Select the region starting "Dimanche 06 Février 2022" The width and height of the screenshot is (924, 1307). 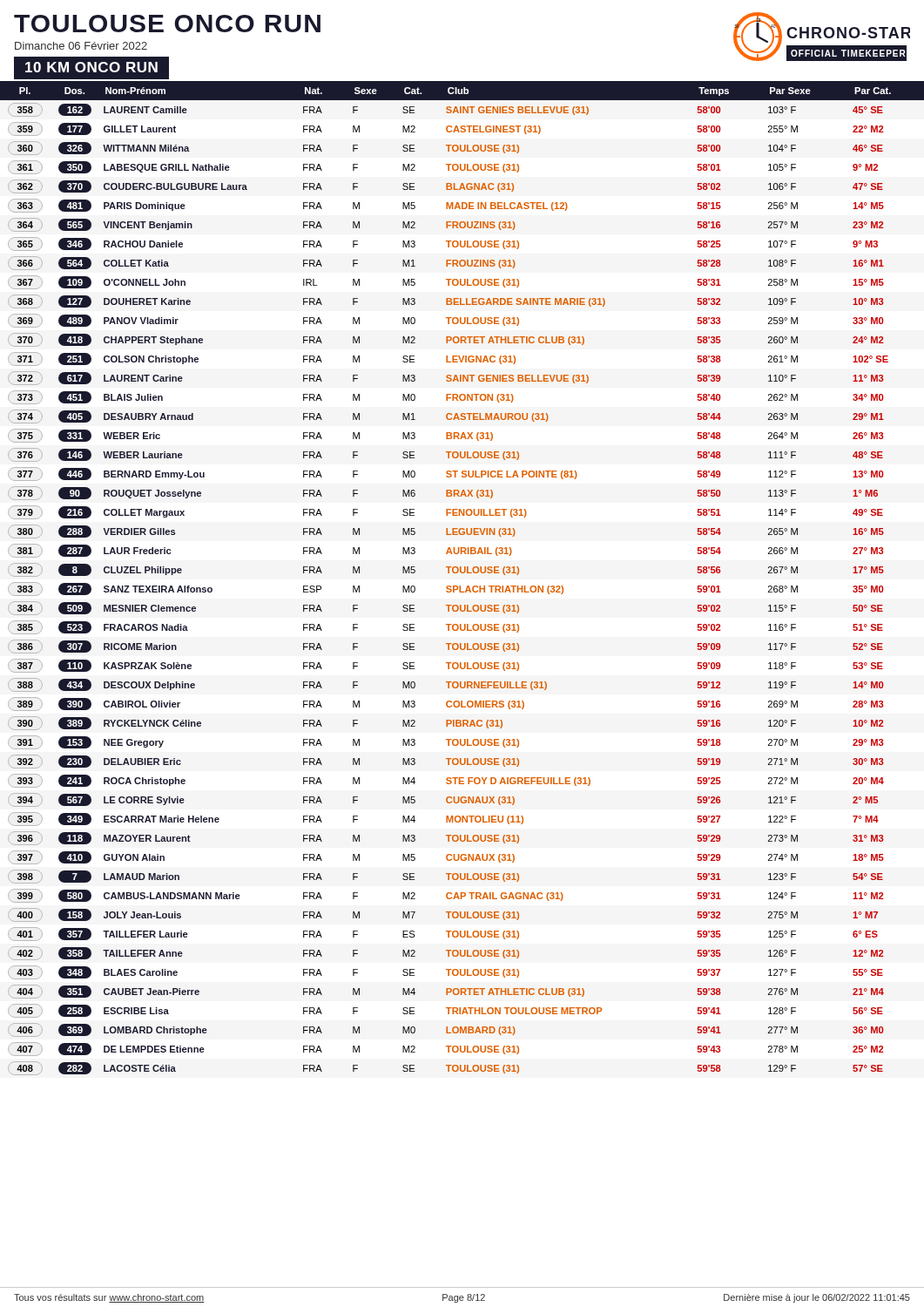(x=81, y=46)
